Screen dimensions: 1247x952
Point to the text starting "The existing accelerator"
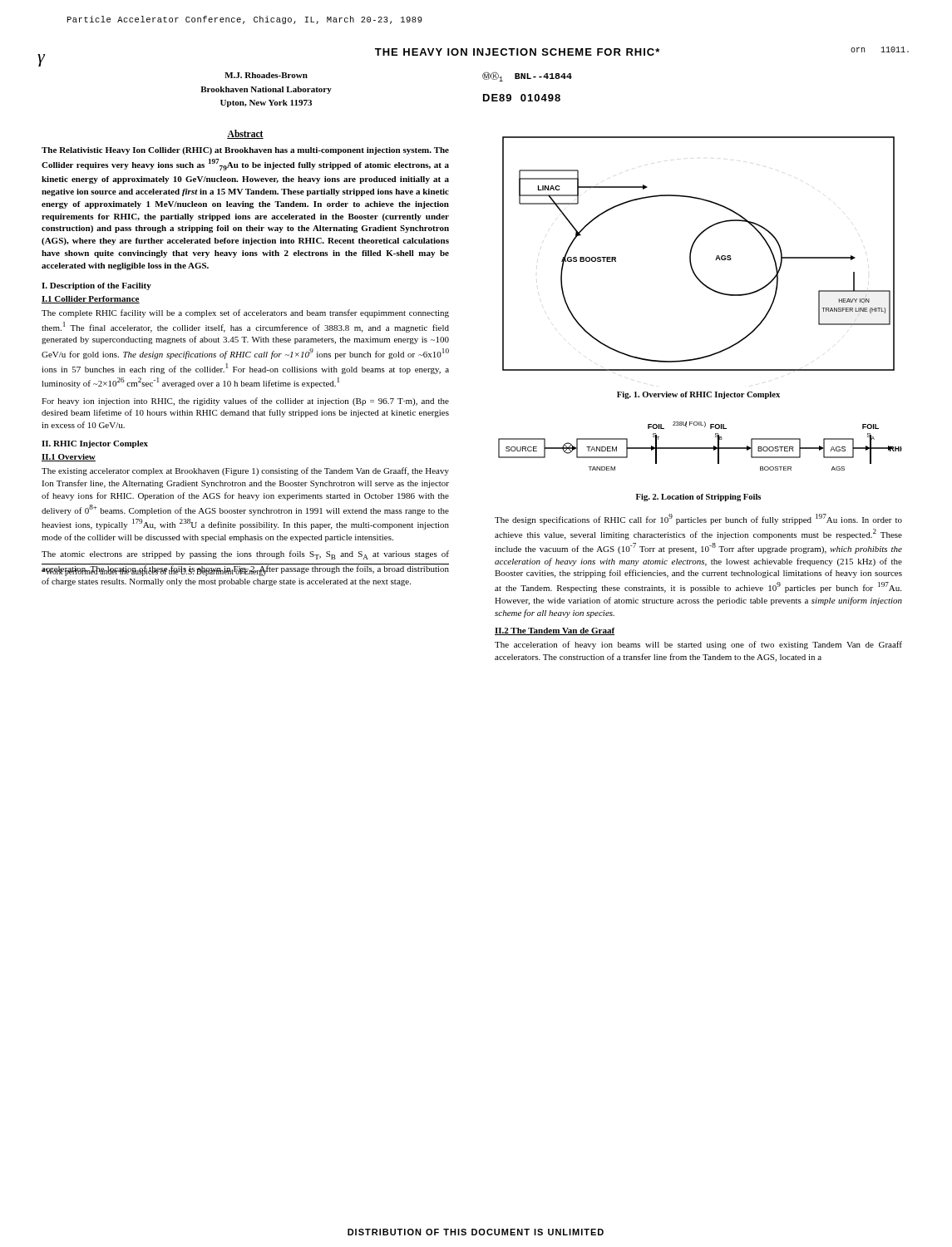click(x=245, y=526)
